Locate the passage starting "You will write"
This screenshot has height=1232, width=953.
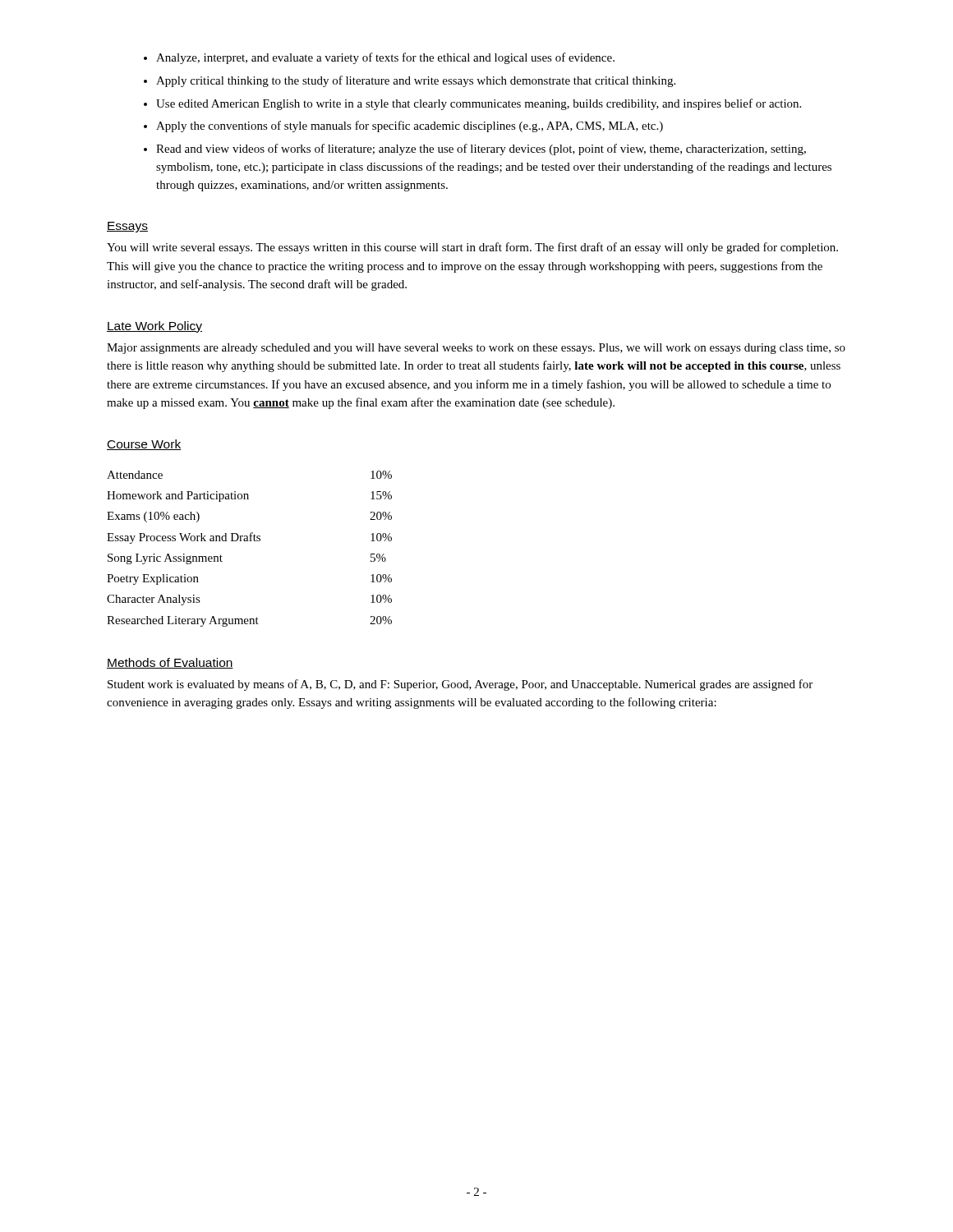point(473,266)
